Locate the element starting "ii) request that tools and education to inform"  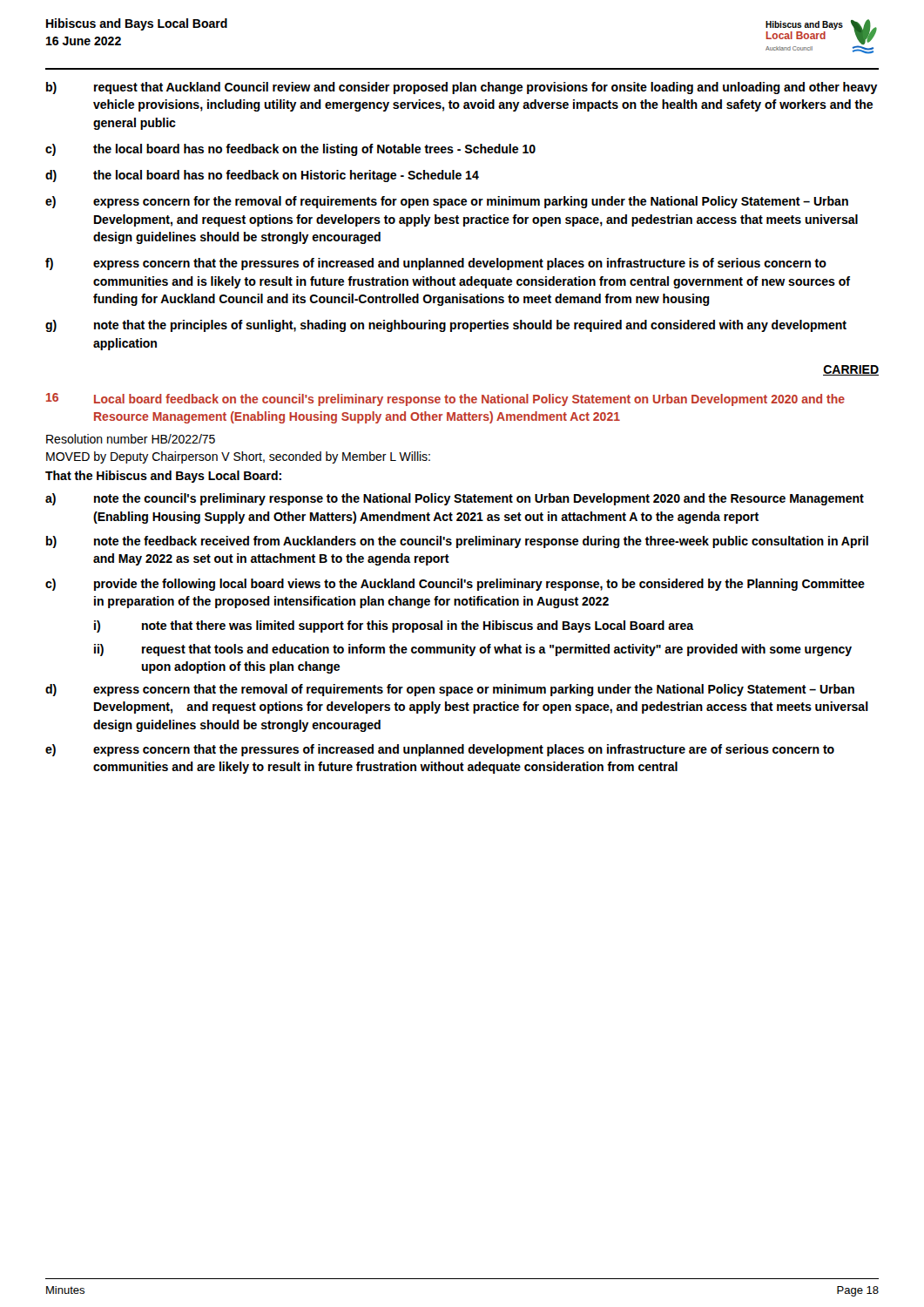[x=486, y=658]
